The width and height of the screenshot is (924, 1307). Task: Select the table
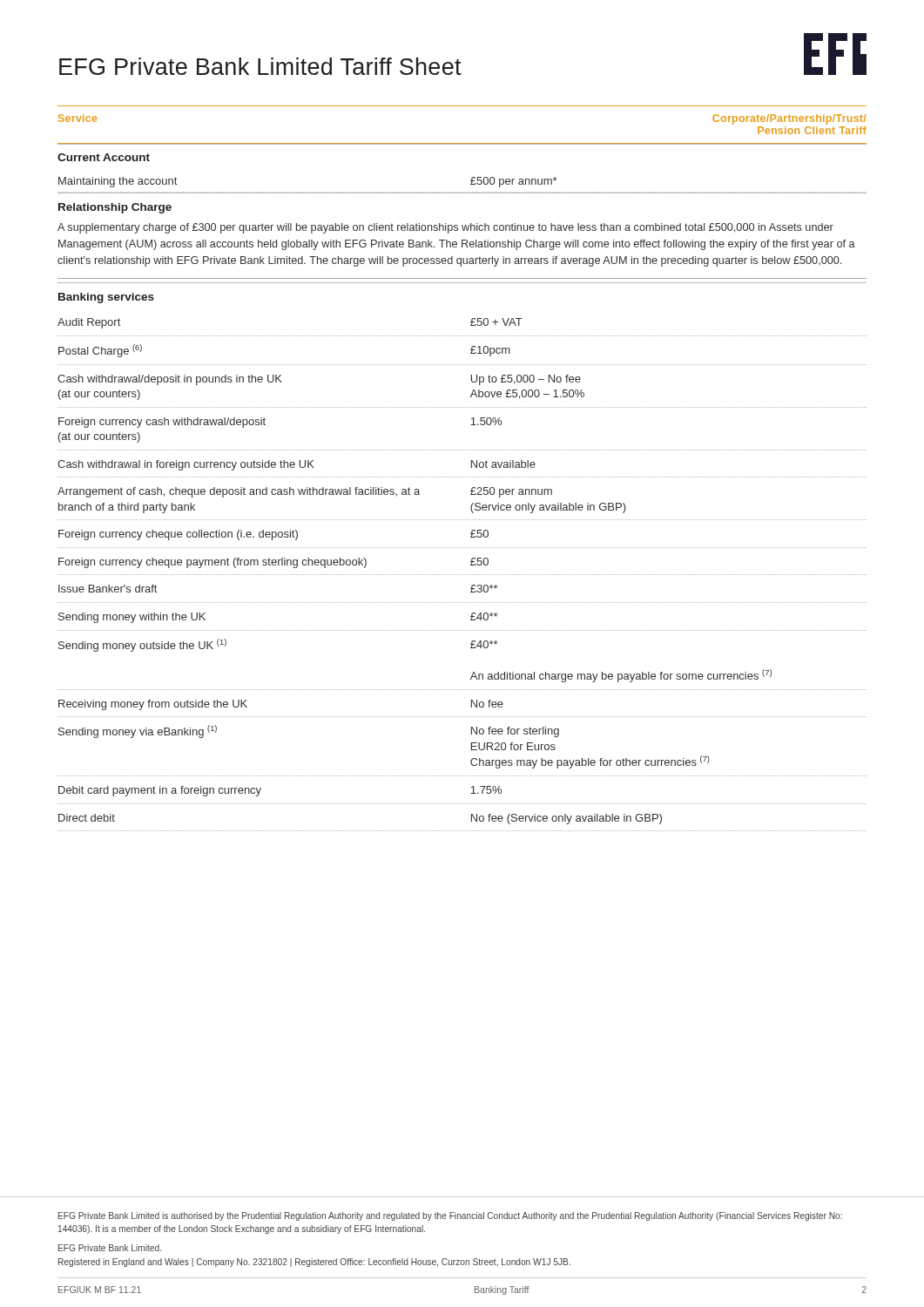click(462, 468)
